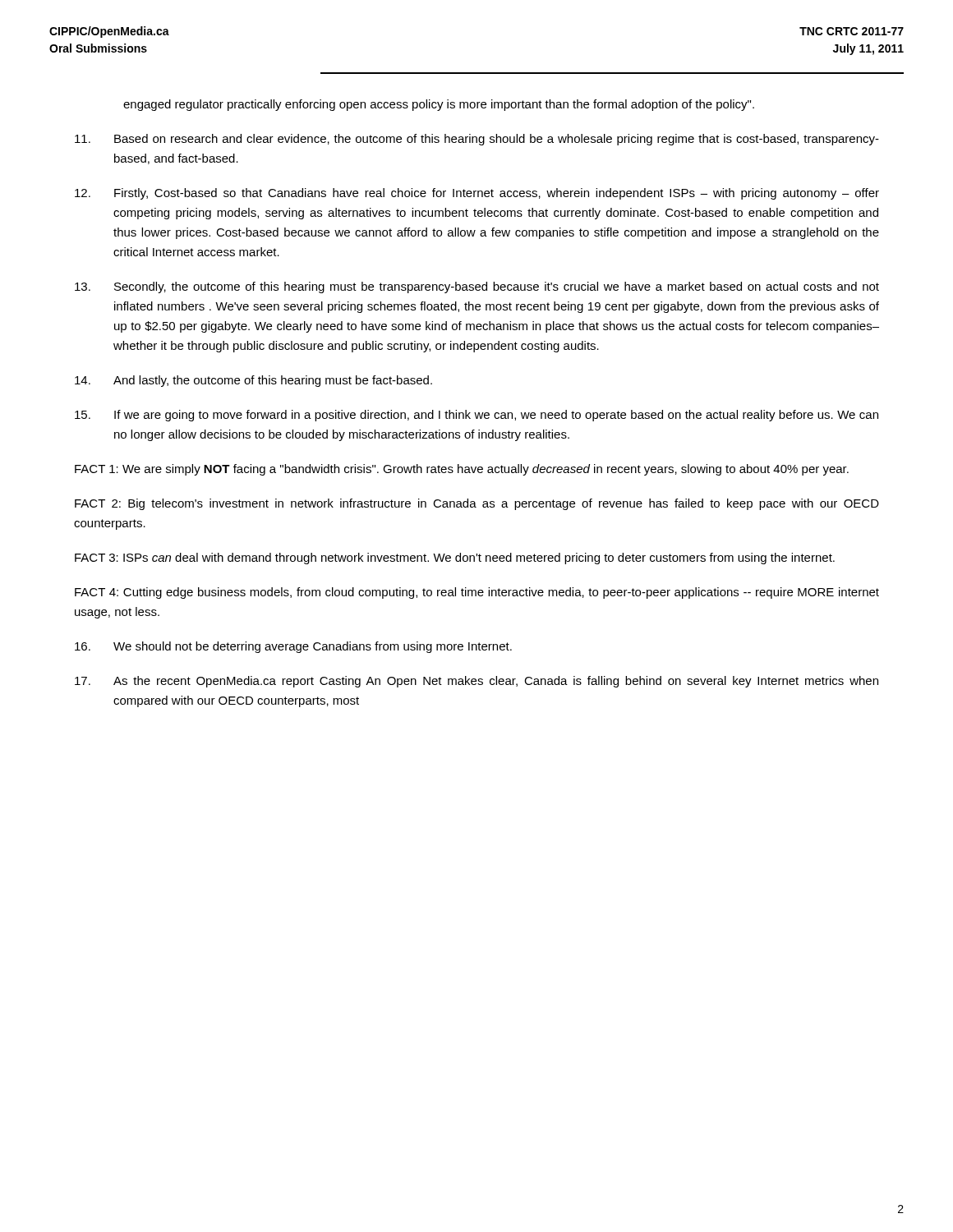Click on the list item that reads "12. Firstly, Cost-based"
The image size is (953, 1232).
coord(476,223)
